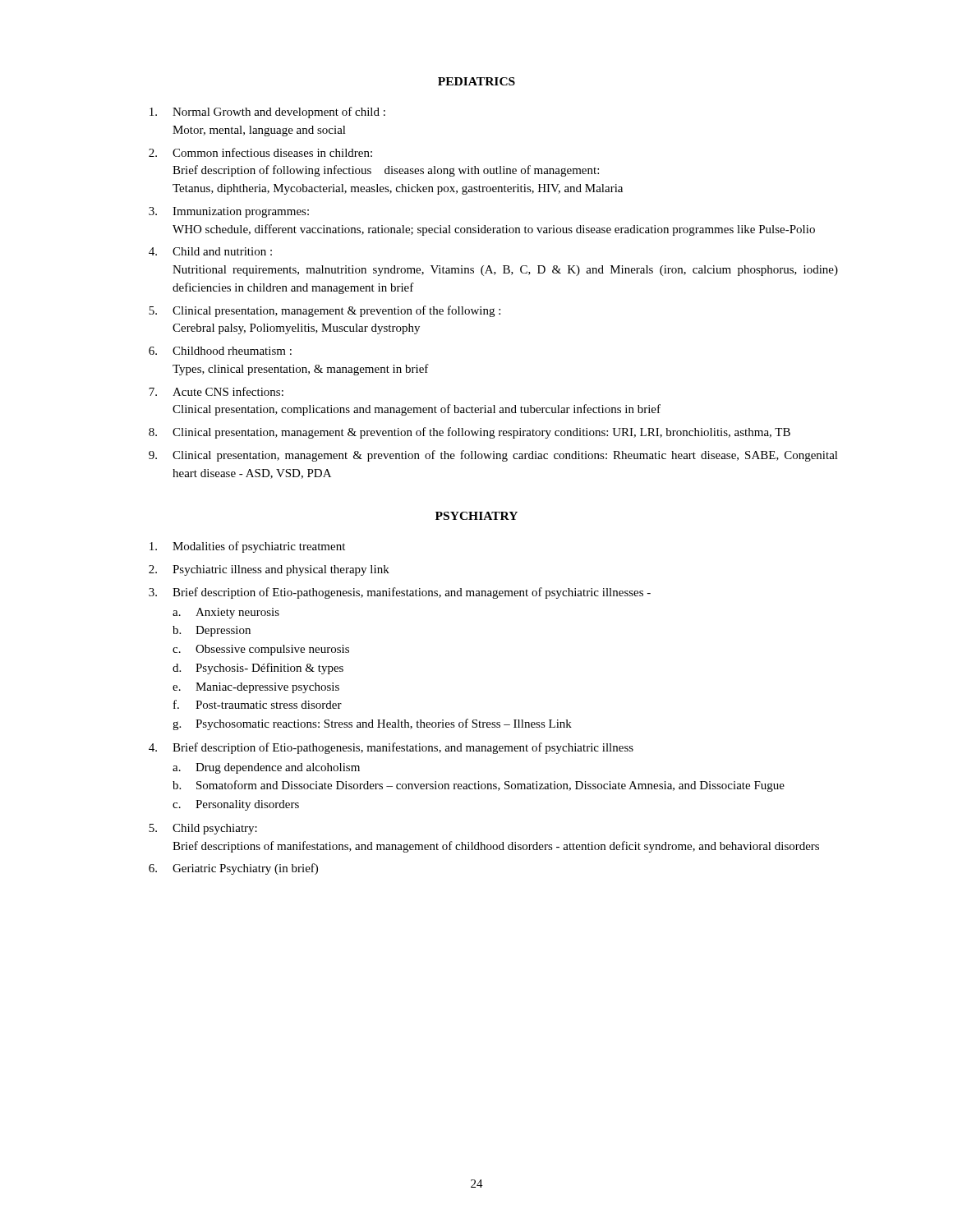
Task: Point to the passage starting "5. Clinical presentation, management"
Action: [476, 320]
